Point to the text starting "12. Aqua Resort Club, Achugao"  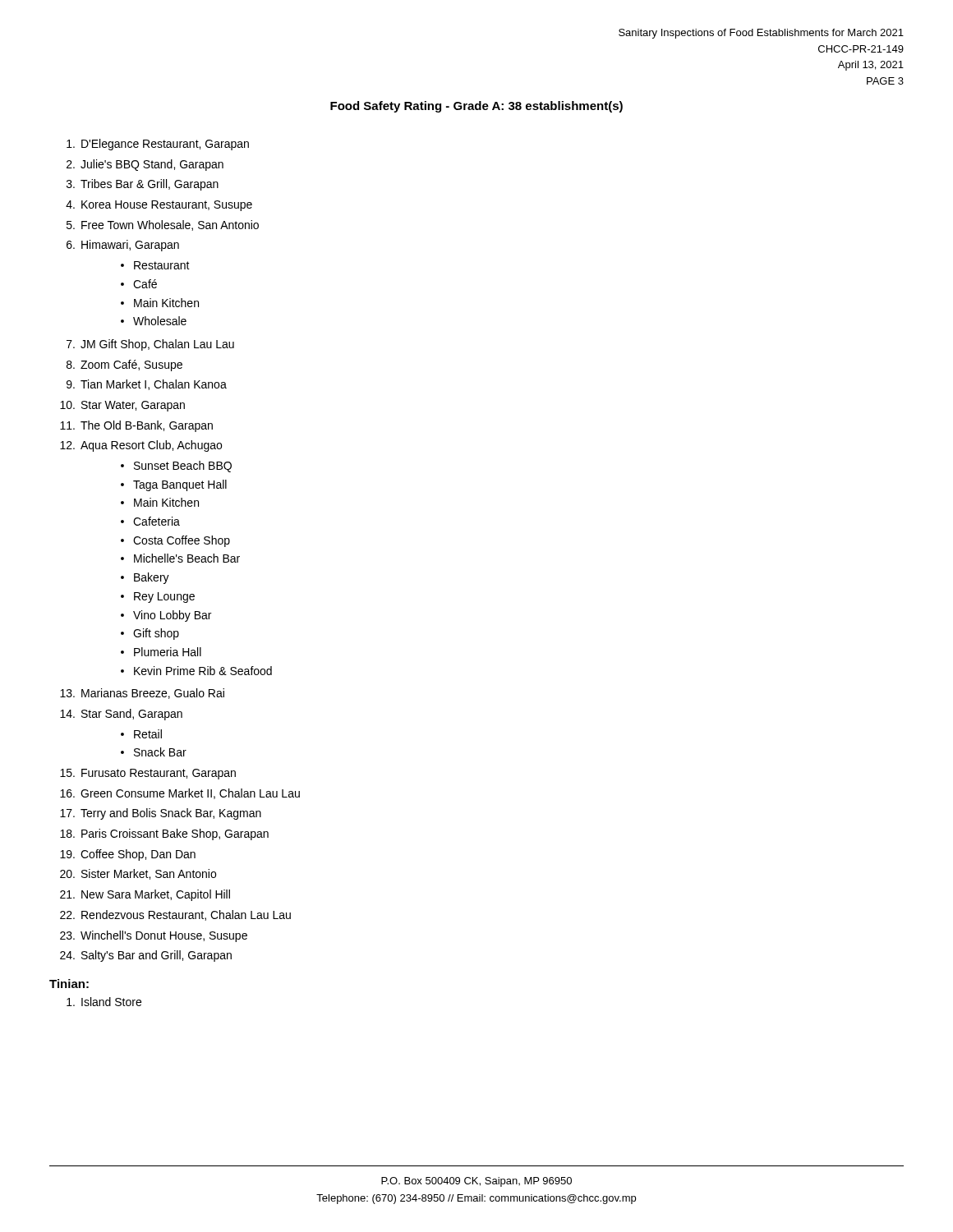click(136, 446)
